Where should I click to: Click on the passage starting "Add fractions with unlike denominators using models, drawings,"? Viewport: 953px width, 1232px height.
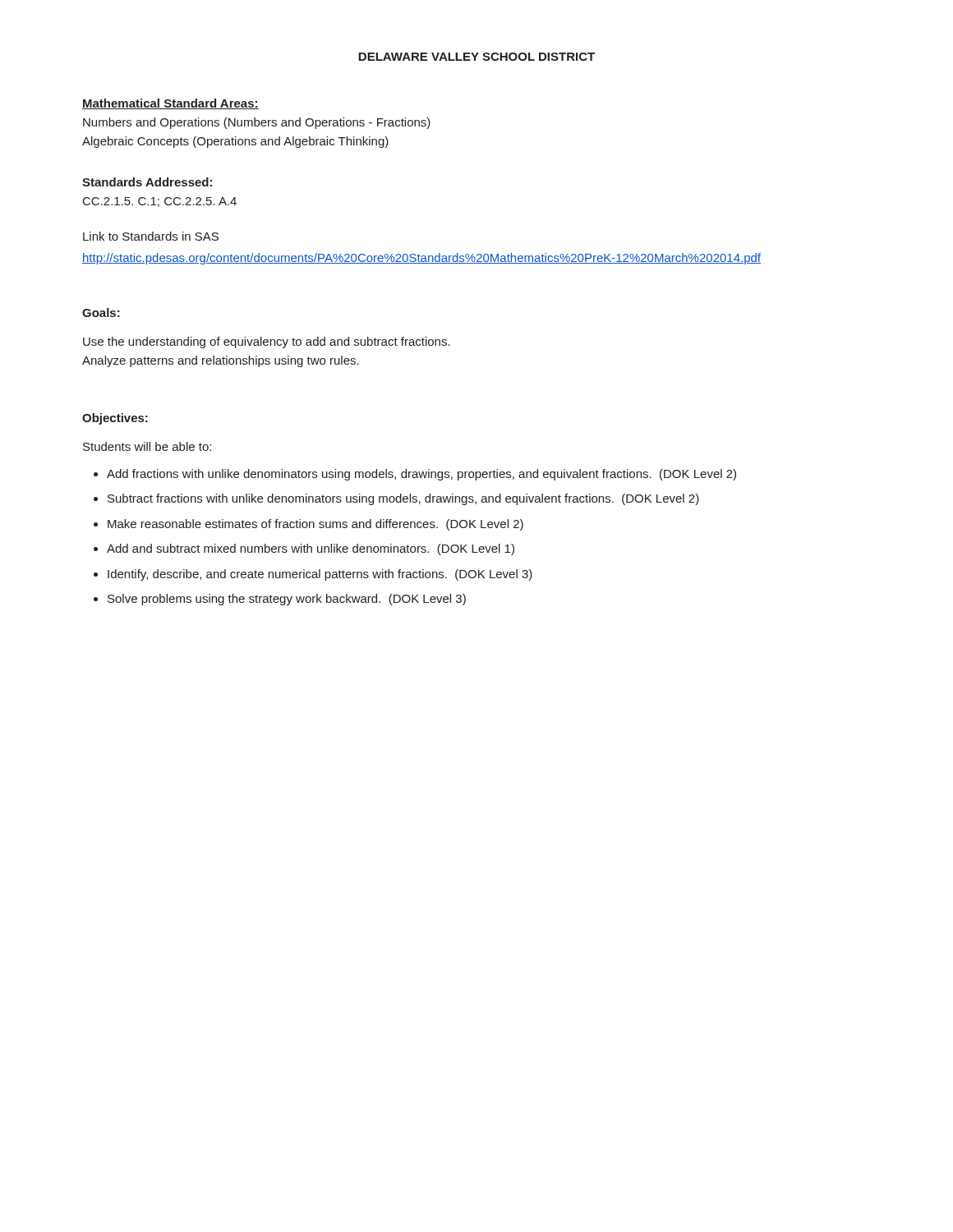tap(422, 473)
